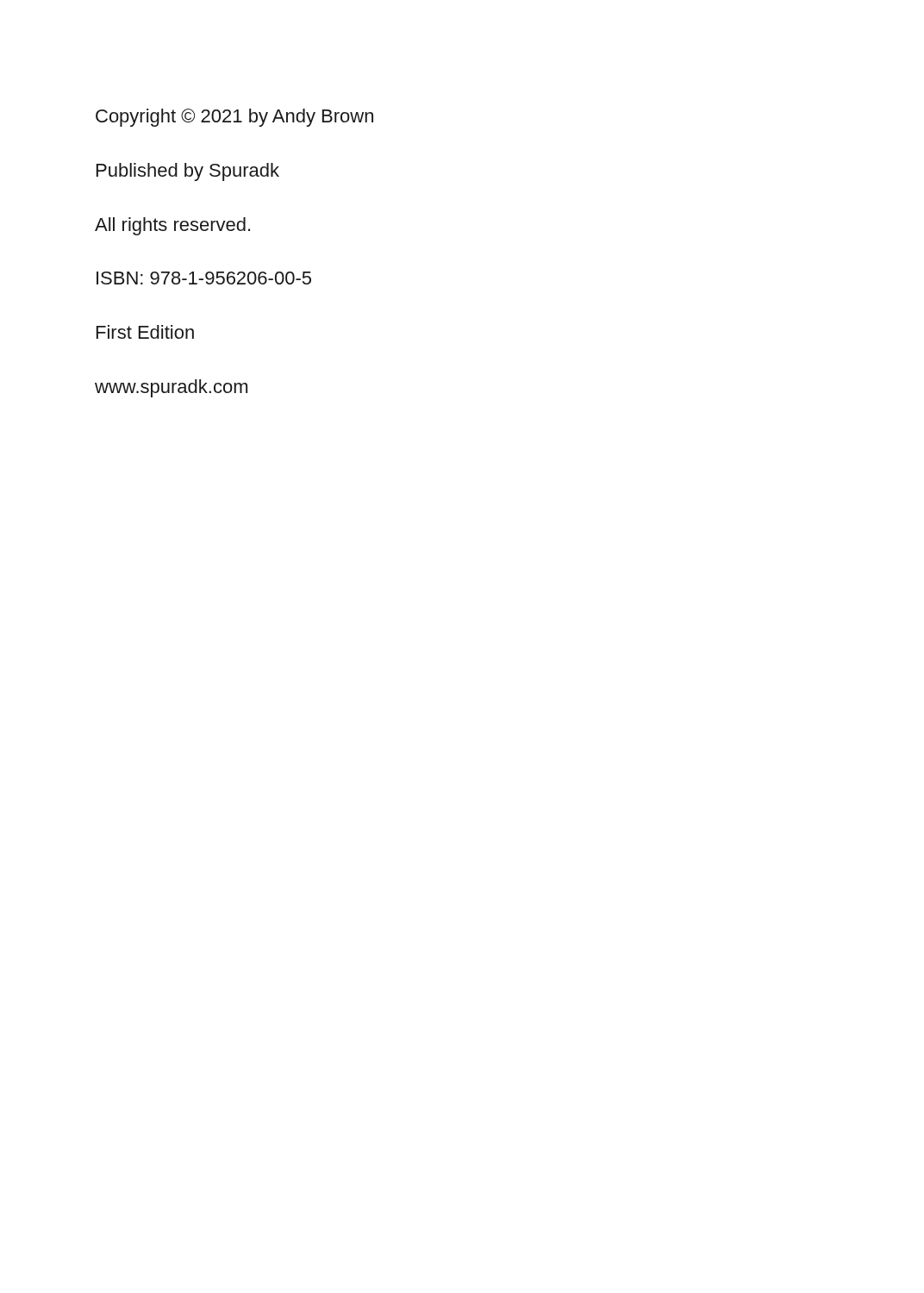924x1293 pixels.
Task: Locate the element starting "Published by Spuradk"
Action: coord(187,170)
